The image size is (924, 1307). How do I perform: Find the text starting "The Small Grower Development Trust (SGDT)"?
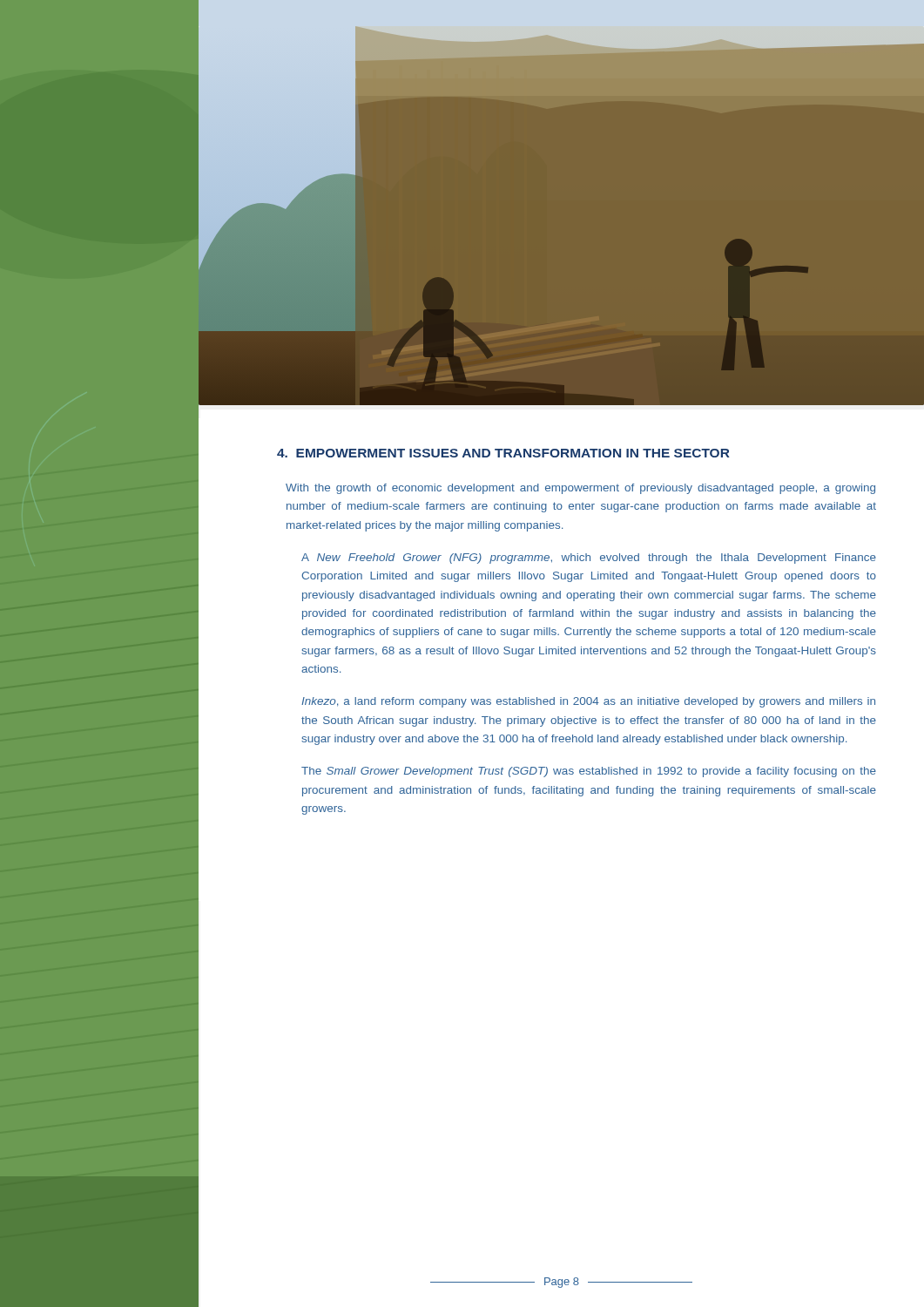[589, 789]
